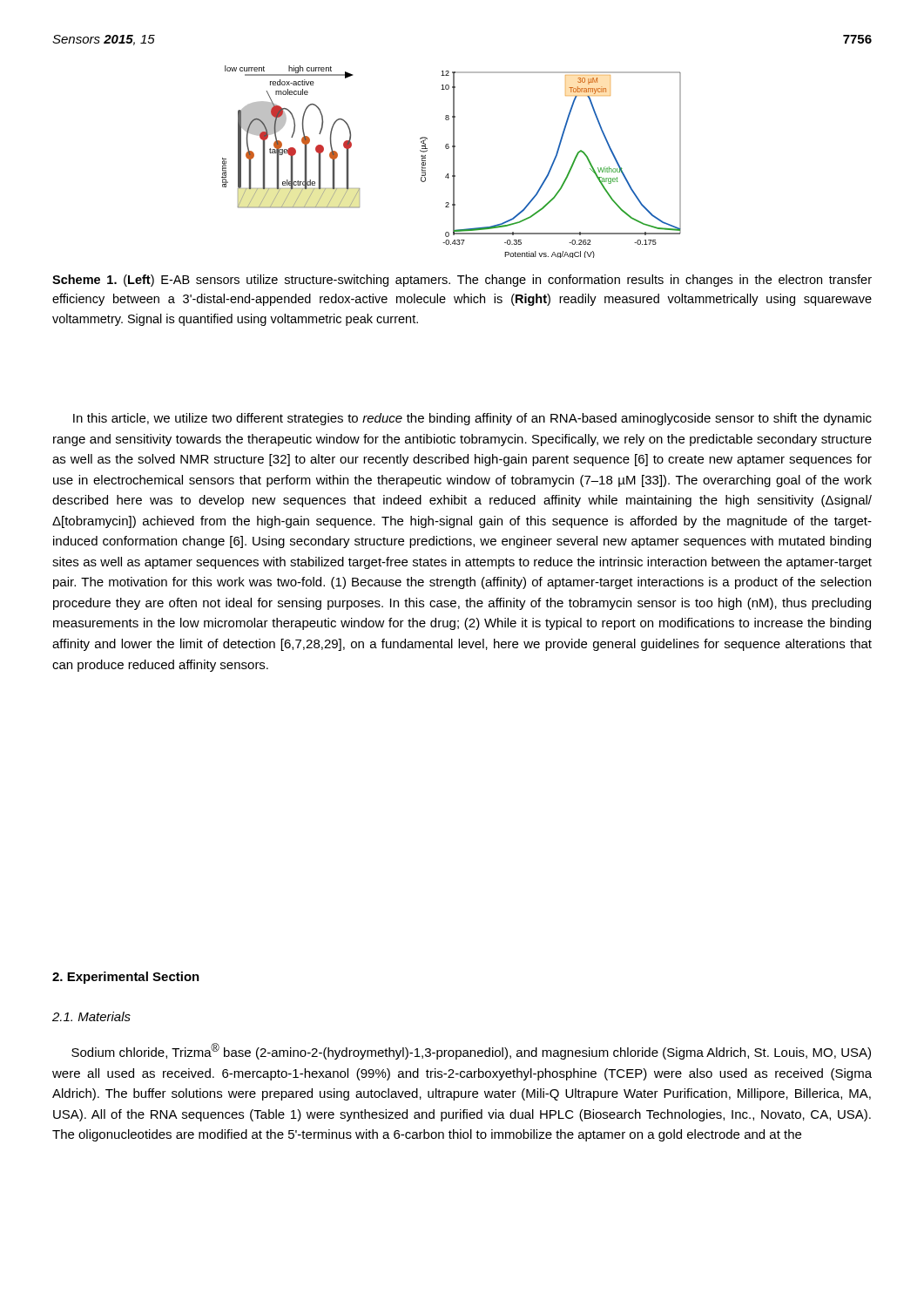This screenshot has width=924, height=1307.
Task: Find the passage starting "In this article,"
Action: coord(462,541)
